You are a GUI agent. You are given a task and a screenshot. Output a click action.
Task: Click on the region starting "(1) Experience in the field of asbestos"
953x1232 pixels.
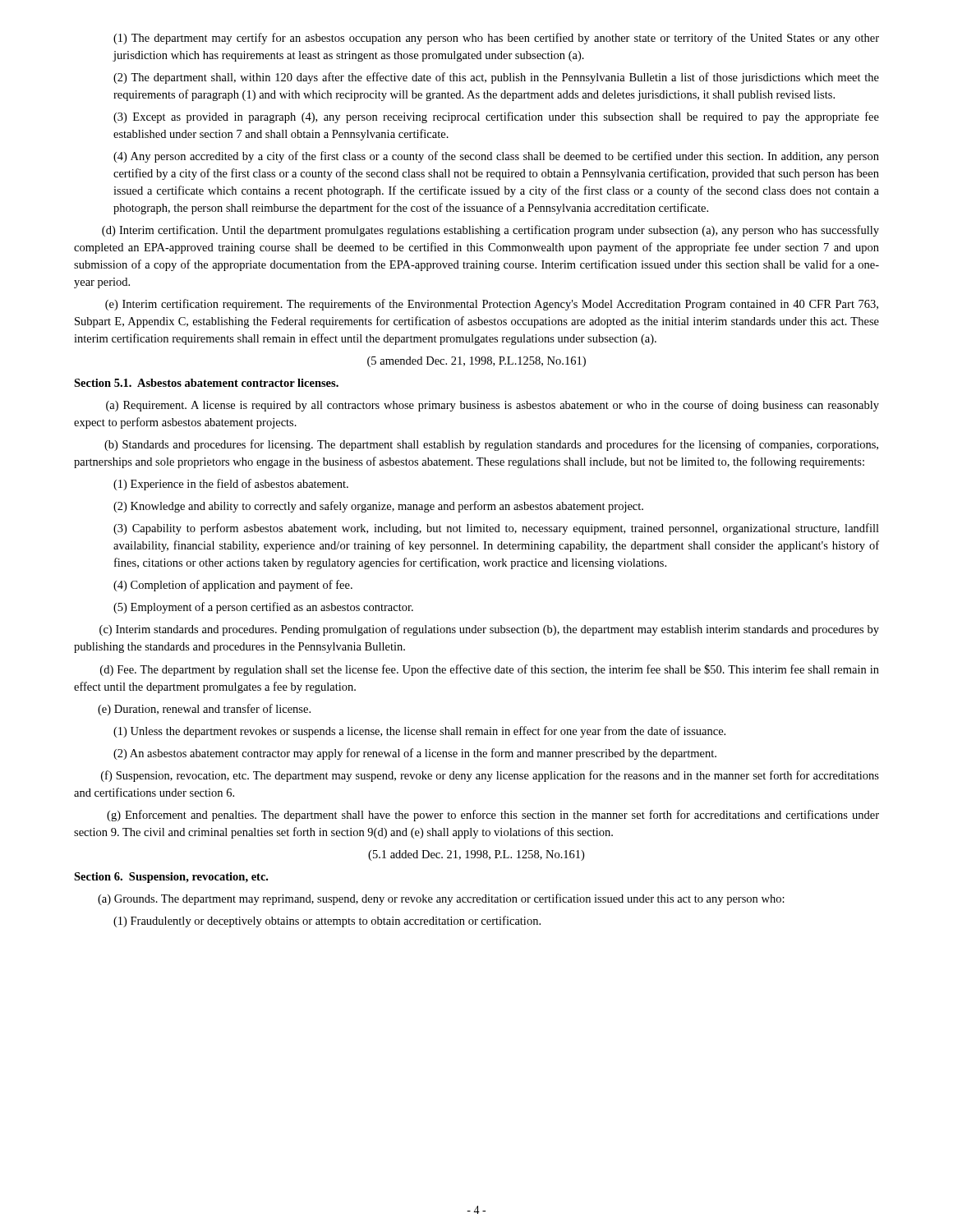231,485
